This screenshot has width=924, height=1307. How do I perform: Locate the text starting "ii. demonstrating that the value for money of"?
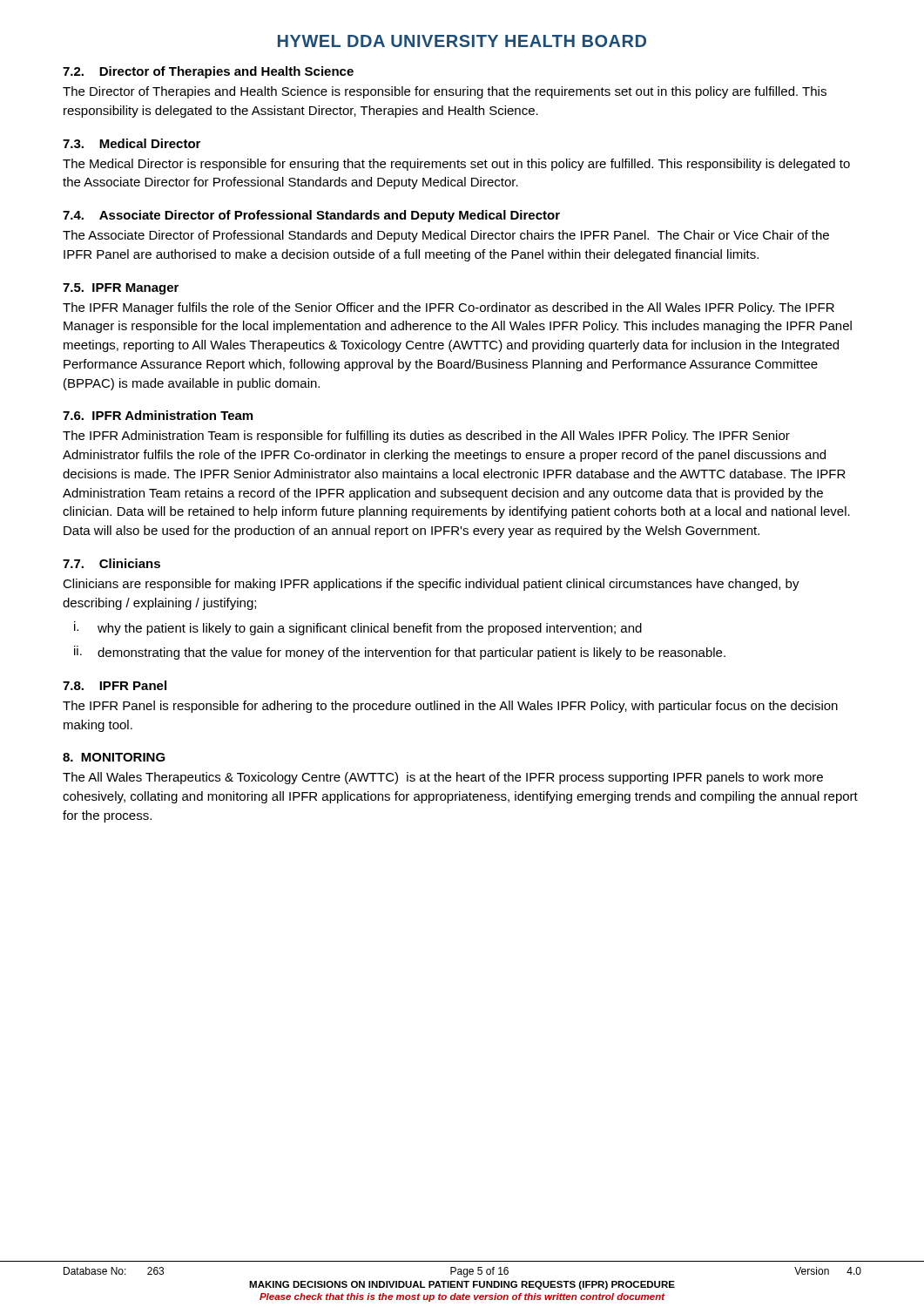pyautogui.click(x=467, y=653)
